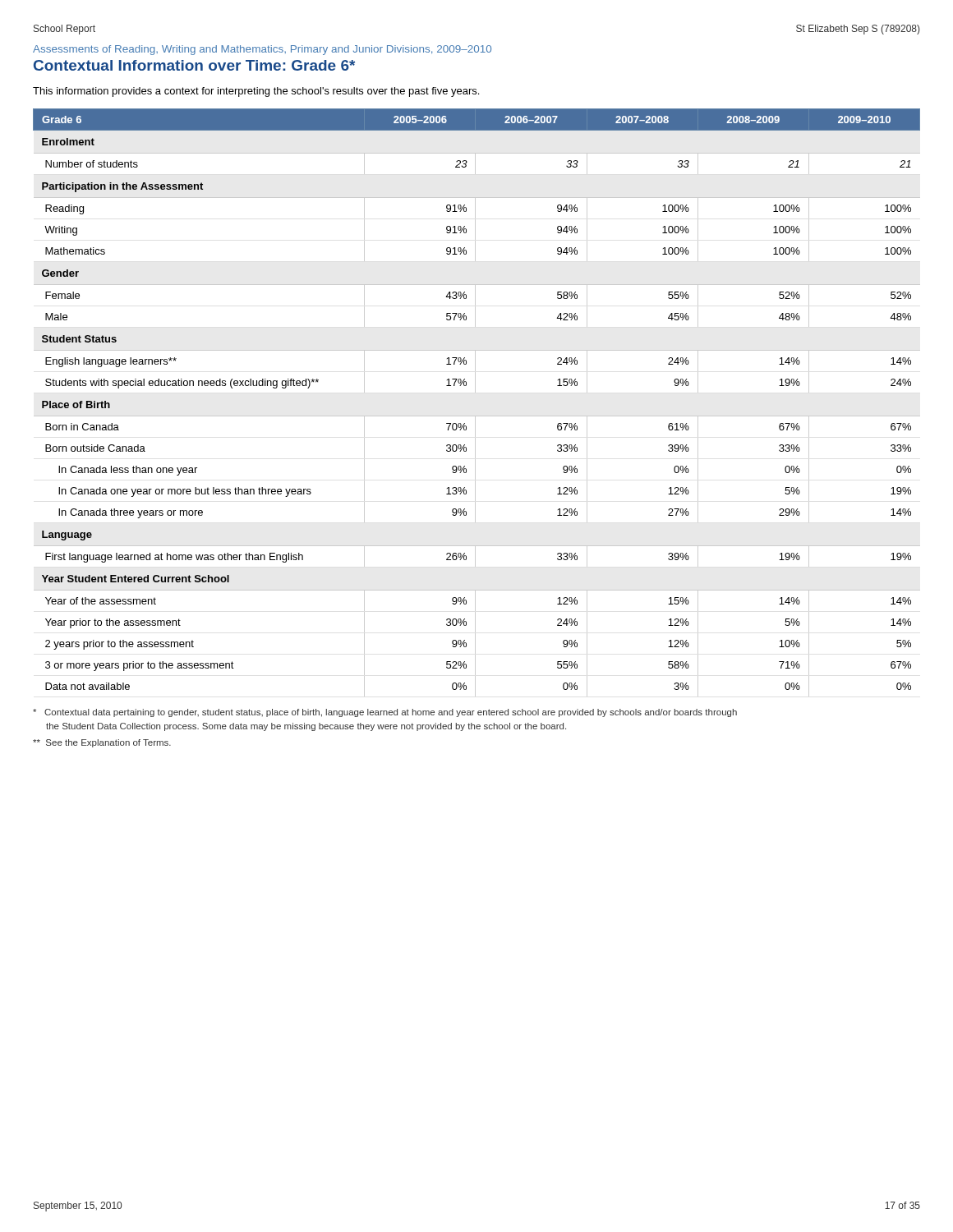This screenshot has width=953, height=1232.
Task: Click on the footnote with the text "See the Explanation of Terms."
Action: click(x=102, y=743)
